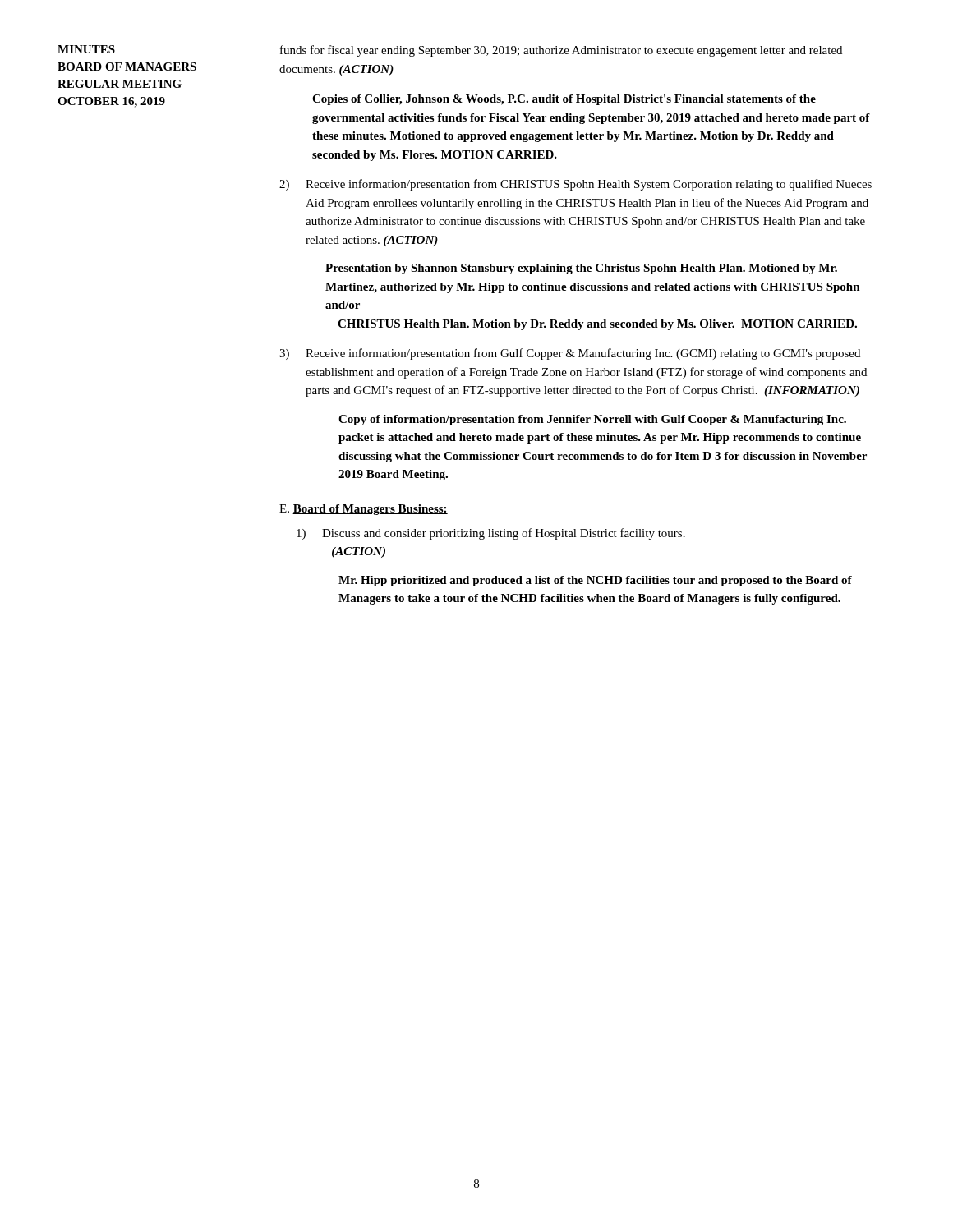Find the block on this page that starts "3) Receive information/presentation from Gulf"

(x=579, y=372)
